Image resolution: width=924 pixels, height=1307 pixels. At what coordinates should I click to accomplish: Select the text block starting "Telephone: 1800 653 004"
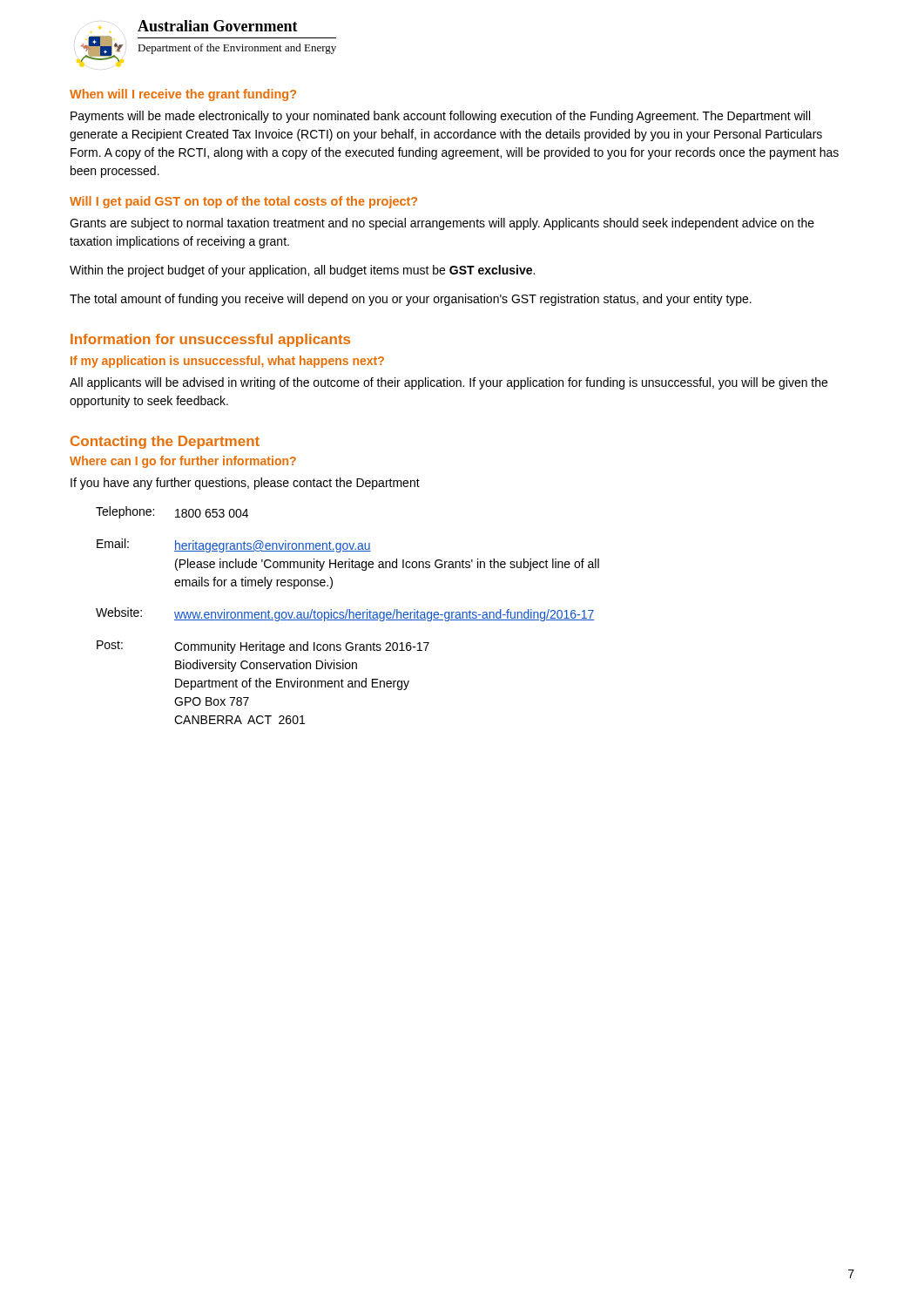(172, 514)
